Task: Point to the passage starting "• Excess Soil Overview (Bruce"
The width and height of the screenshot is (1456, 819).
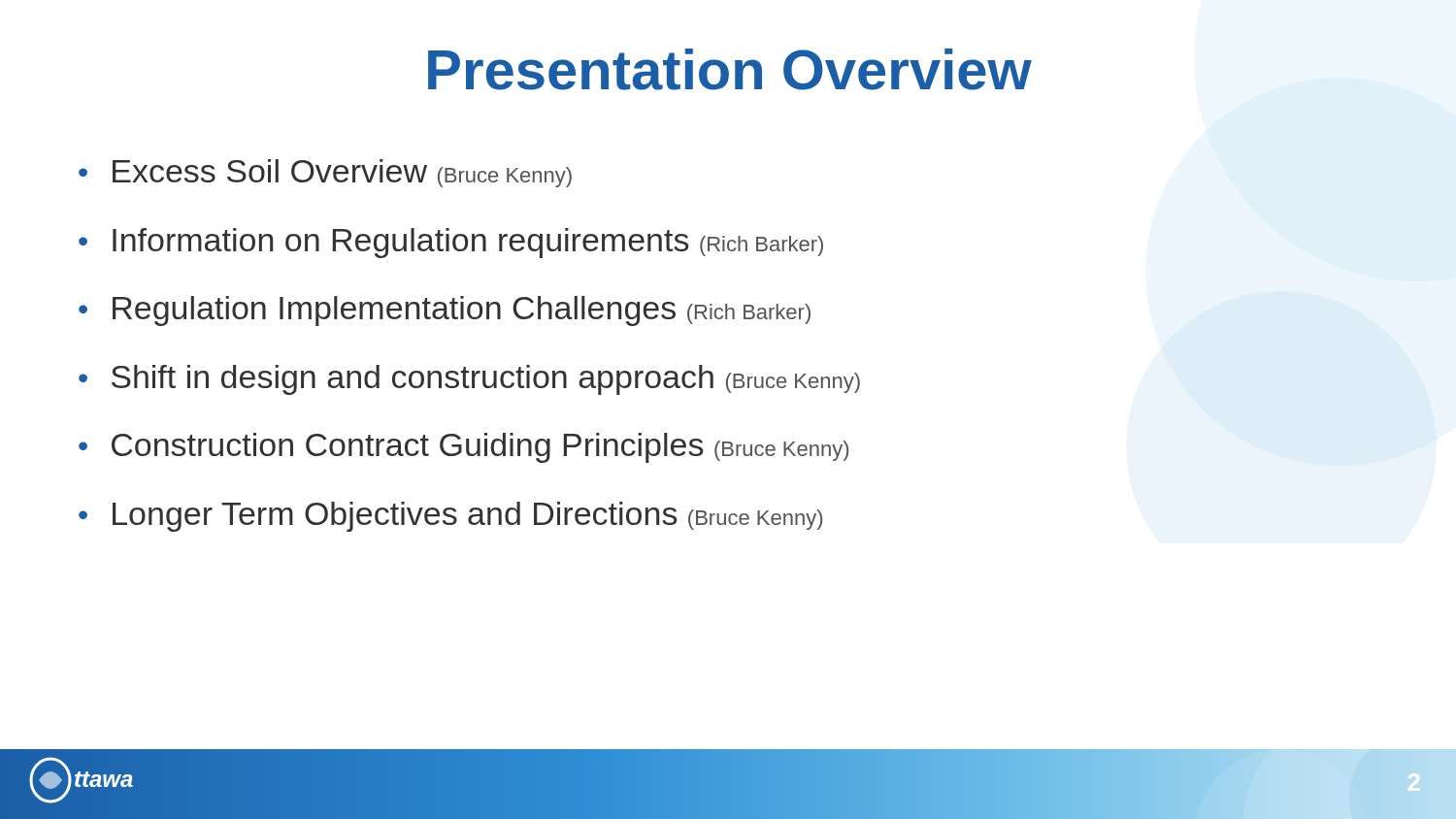Action: pyautogui.click(x=325, y=171)
